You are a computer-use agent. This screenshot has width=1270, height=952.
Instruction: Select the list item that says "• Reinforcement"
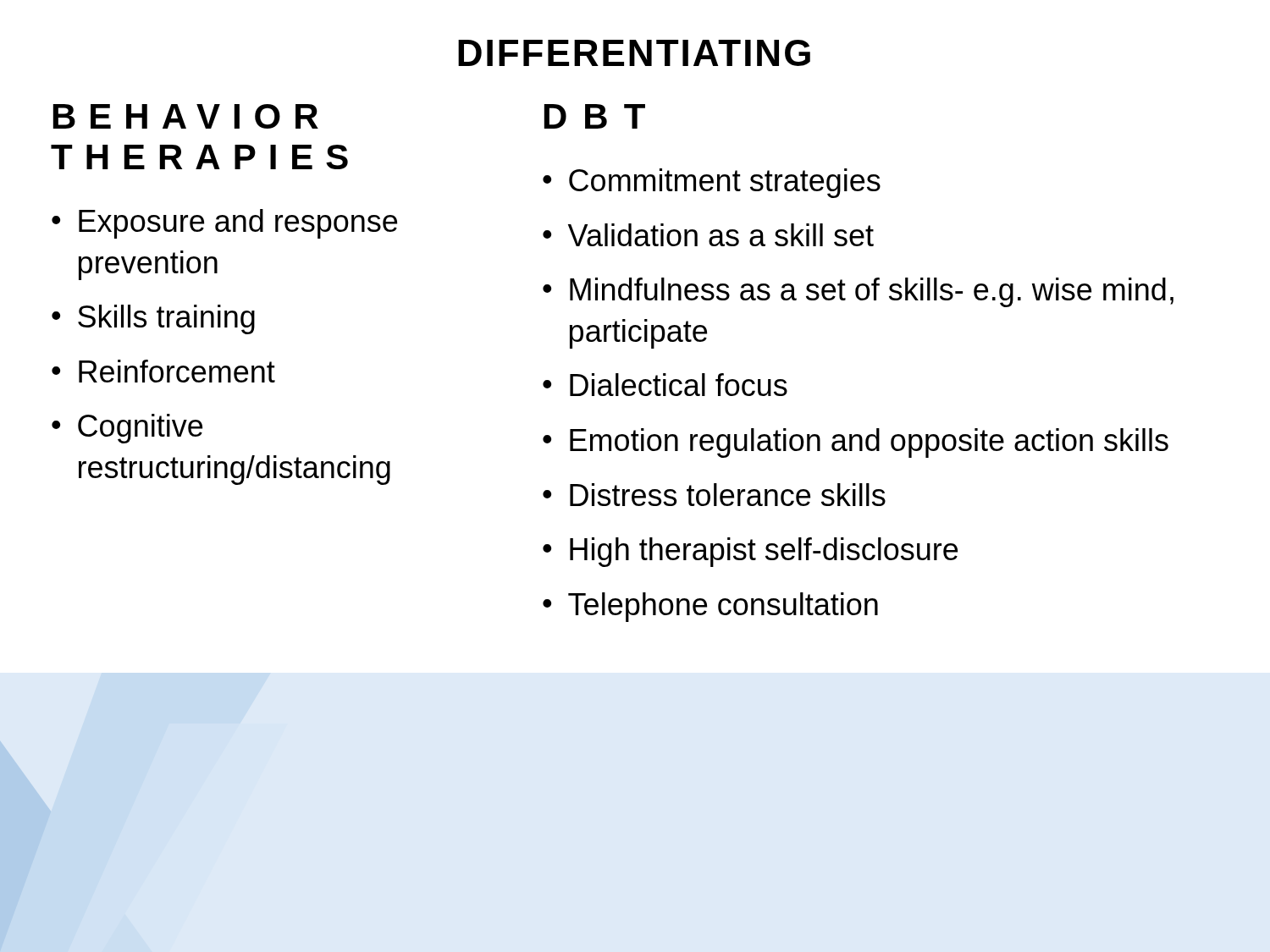tap(163, 372)
